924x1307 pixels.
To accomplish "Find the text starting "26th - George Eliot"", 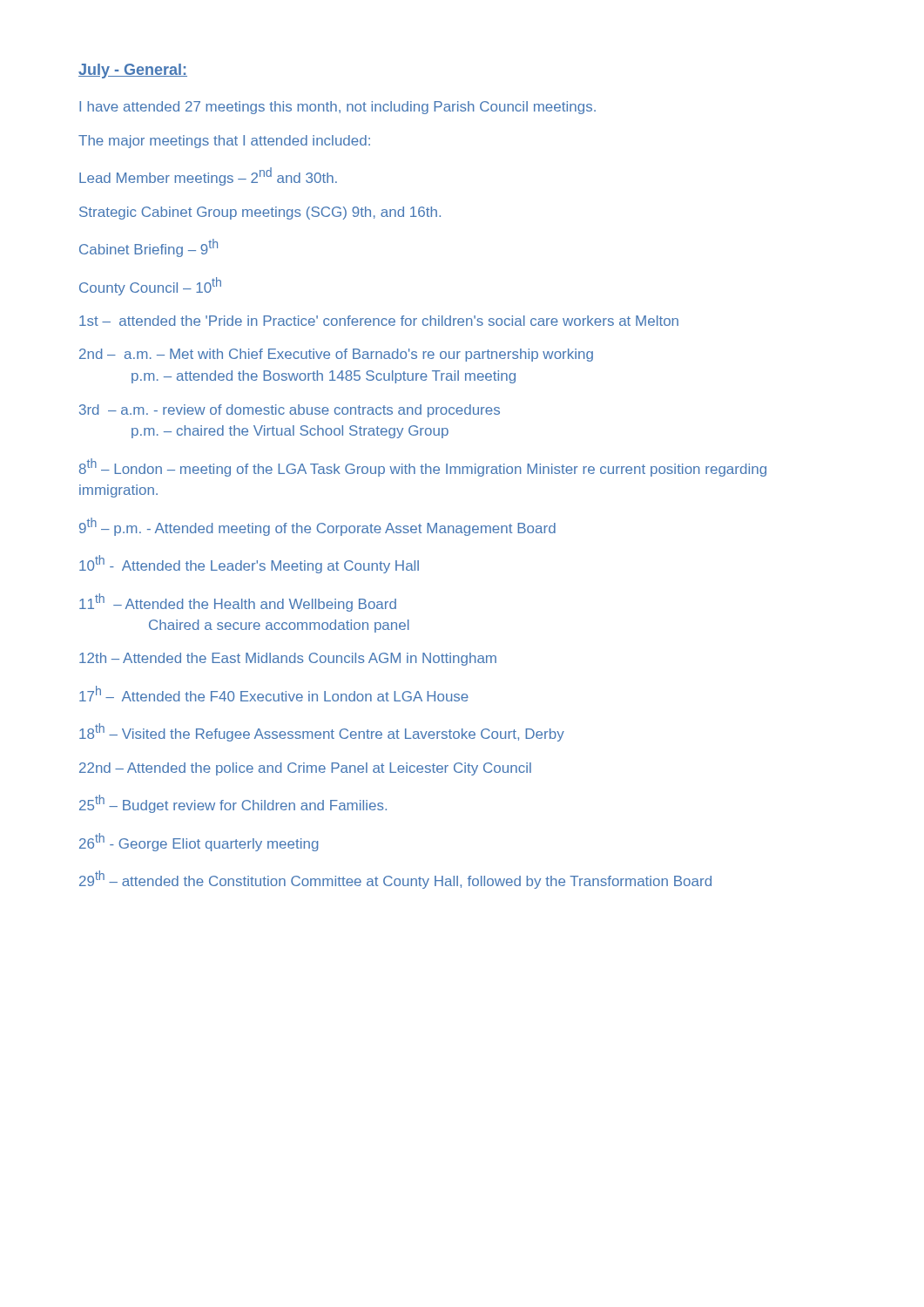I will click(x=199, y=841).
